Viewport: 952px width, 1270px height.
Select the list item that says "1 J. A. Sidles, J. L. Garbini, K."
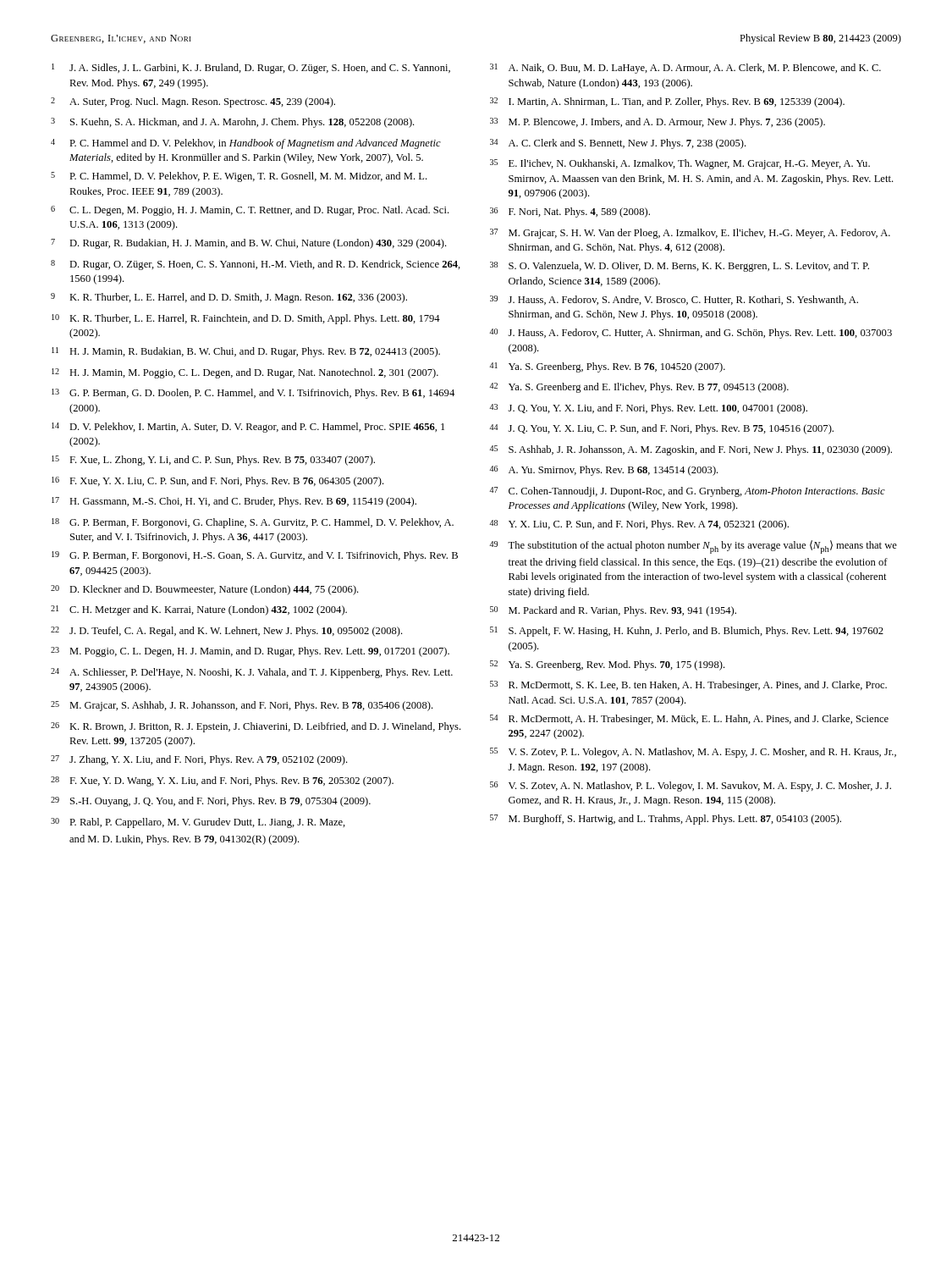[257, 76]
